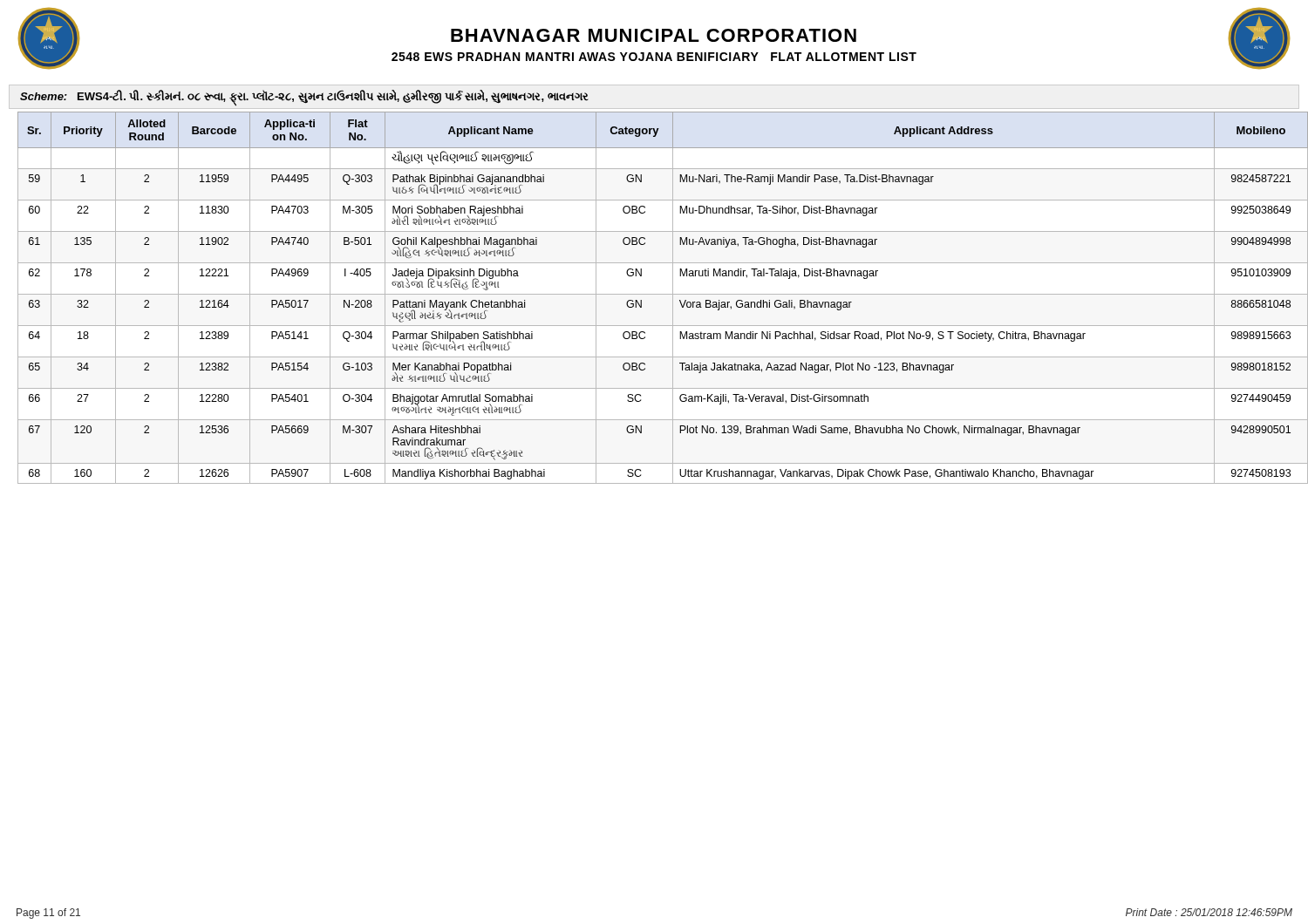
Task: Locate the table
Action: [x=654, y=298]
